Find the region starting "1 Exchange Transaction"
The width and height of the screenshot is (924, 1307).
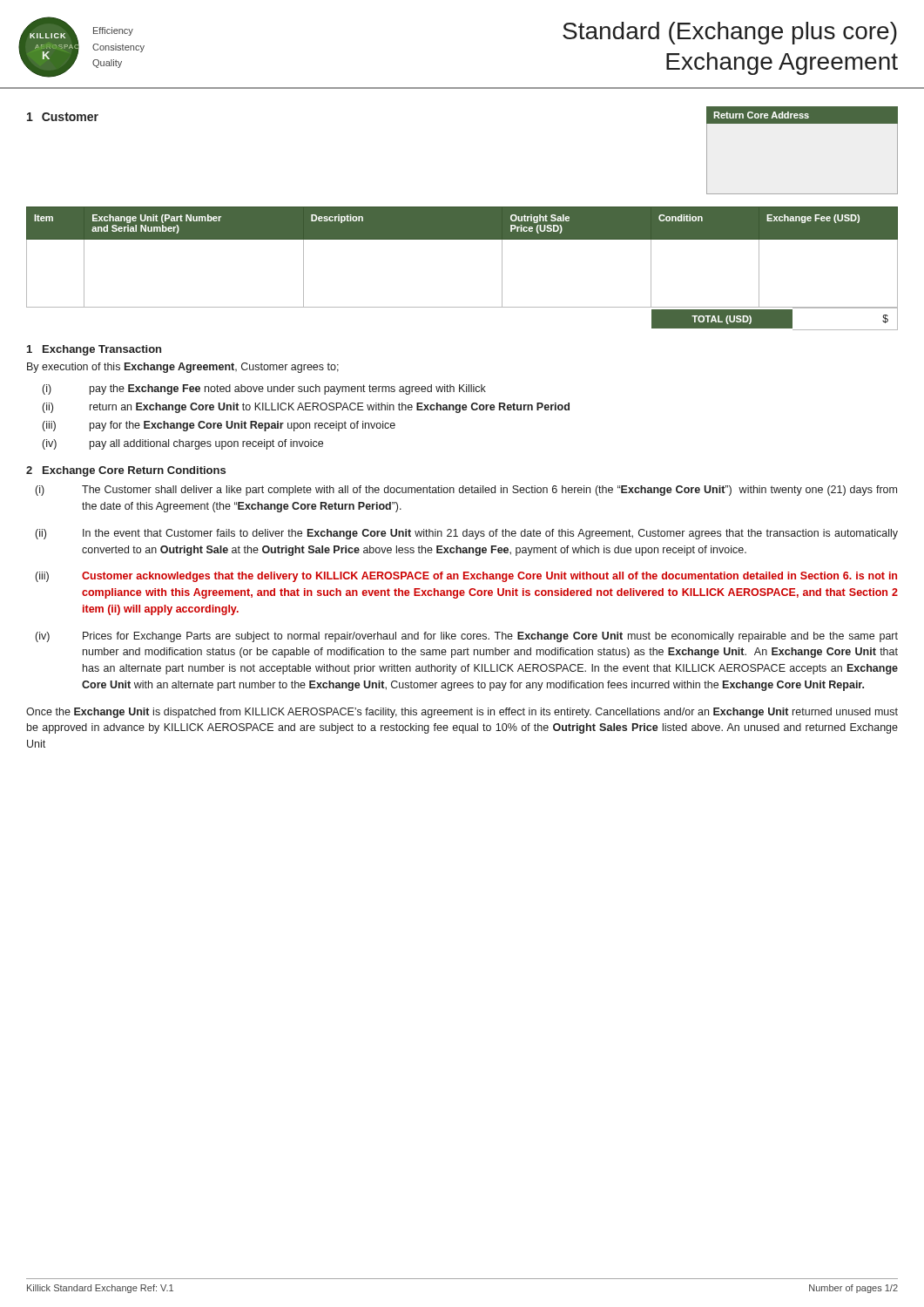click(94, 349)
